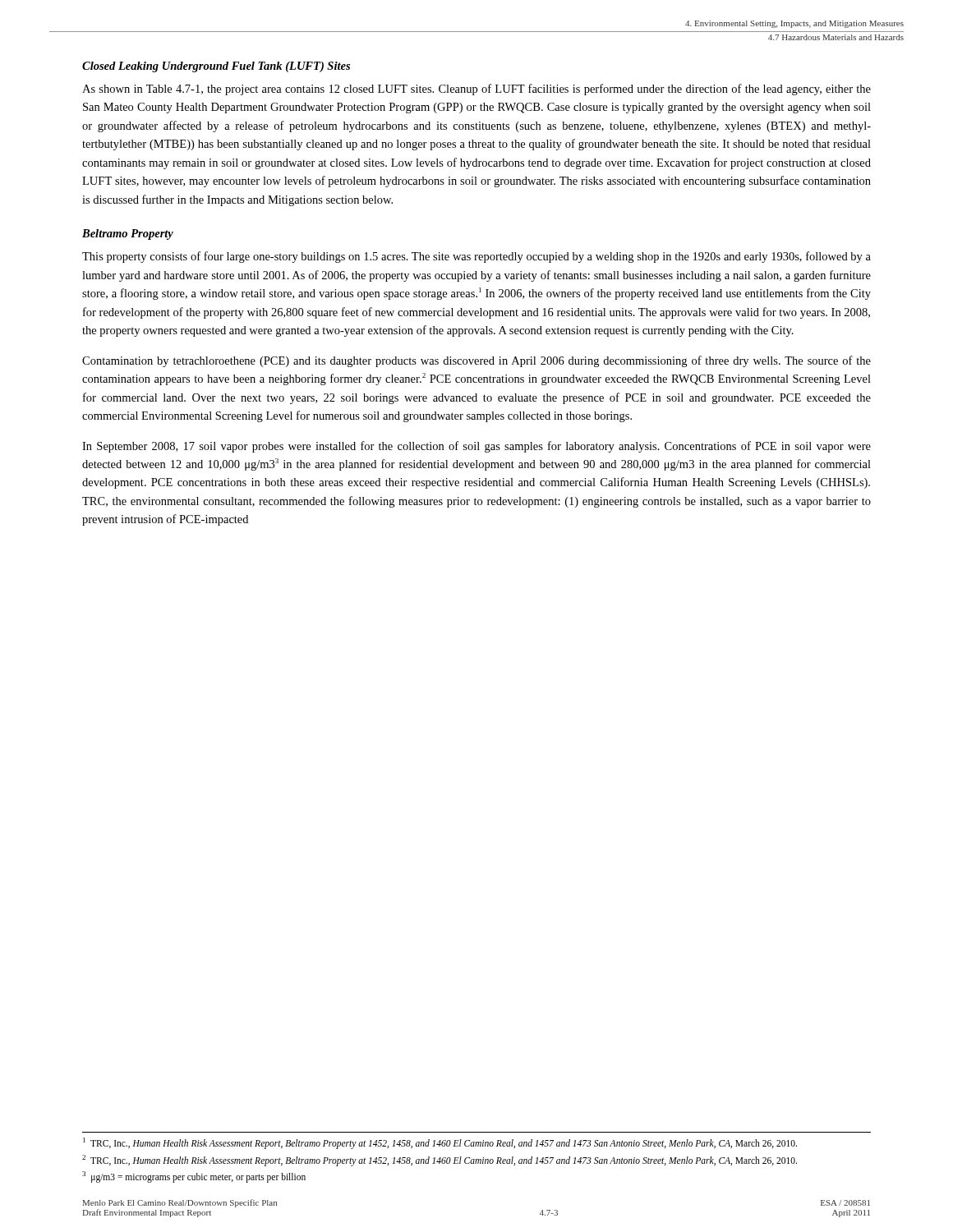Locate the text starting "Closed Leaking Underground Fuel"
Screen dimensions: 1232x953
click(x=216, y=66)
